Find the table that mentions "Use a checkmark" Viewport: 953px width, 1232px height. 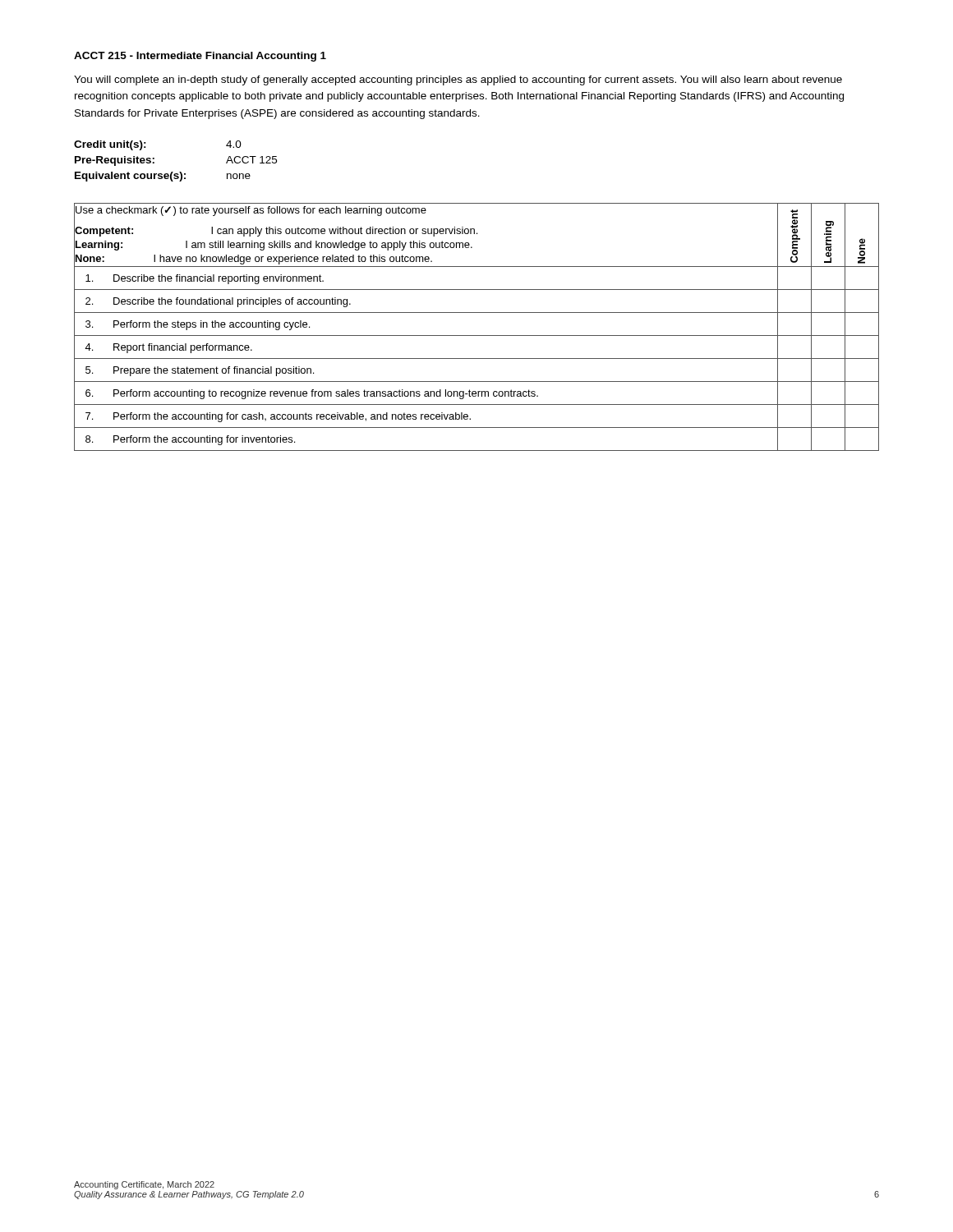476,327
